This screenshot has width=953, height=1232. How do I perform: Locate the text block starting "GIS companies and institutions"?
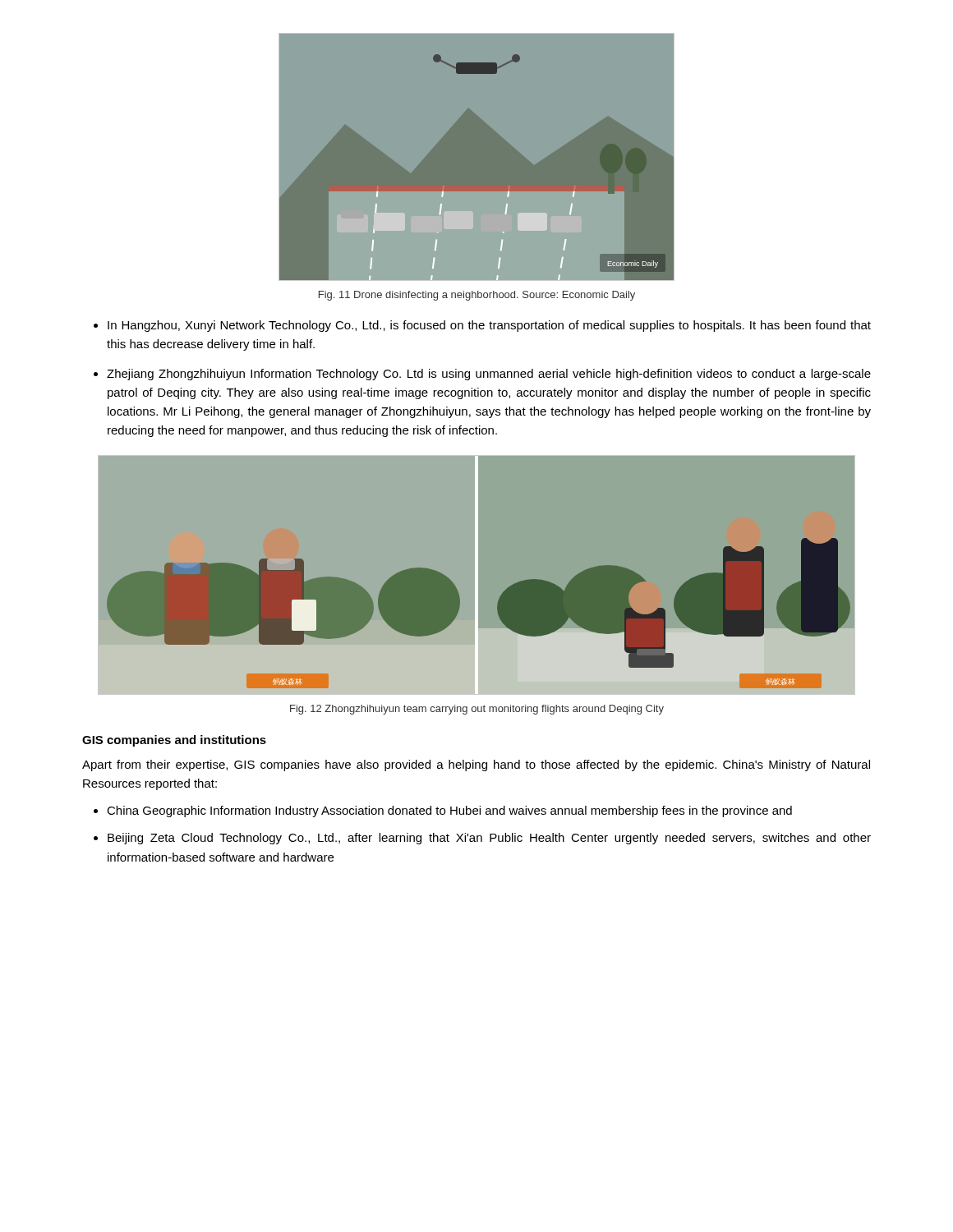[x=174, y=739]
